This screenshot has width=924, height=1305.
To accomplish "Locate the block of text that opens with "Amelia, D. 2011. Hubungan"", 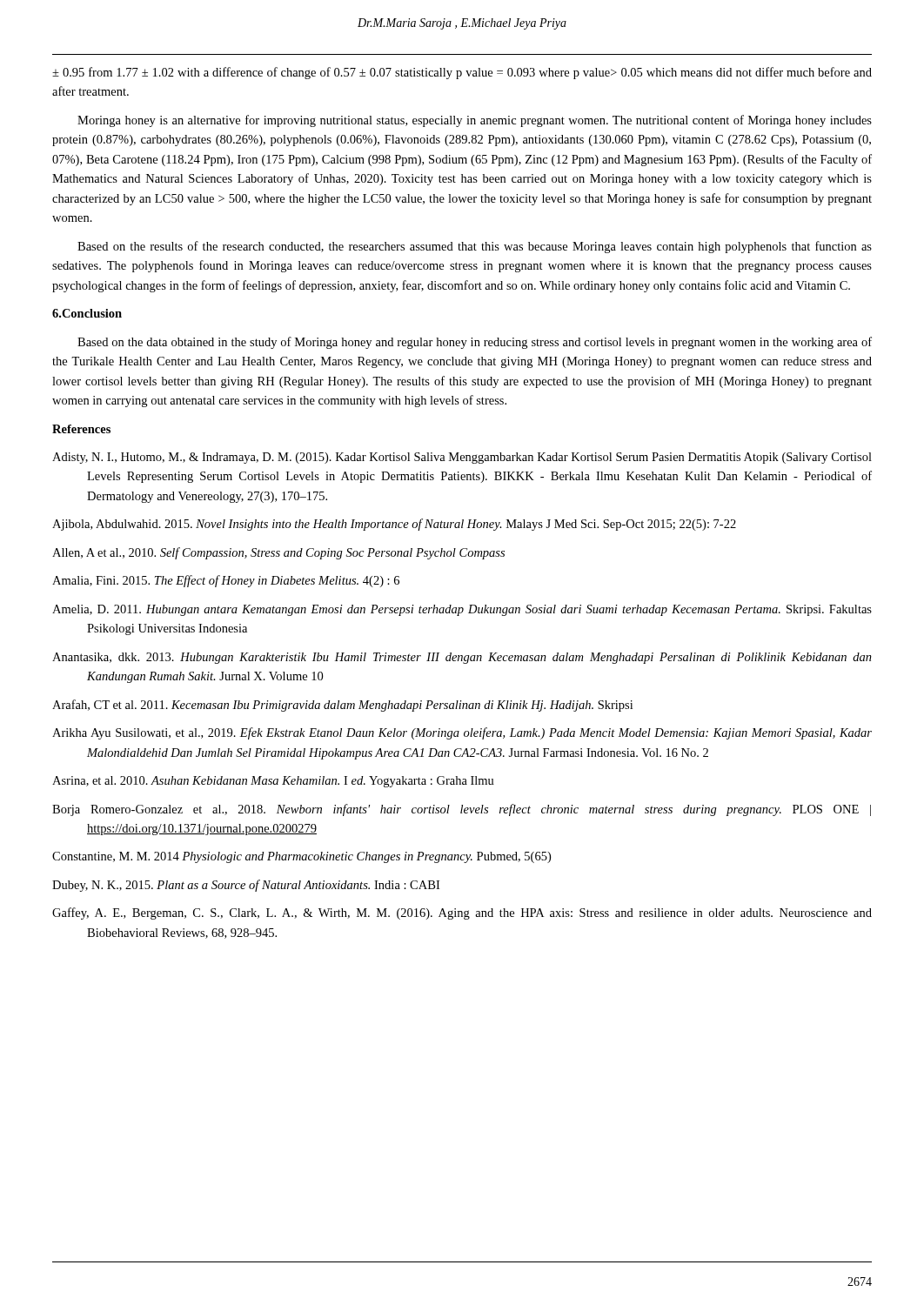I will [462, 619].
